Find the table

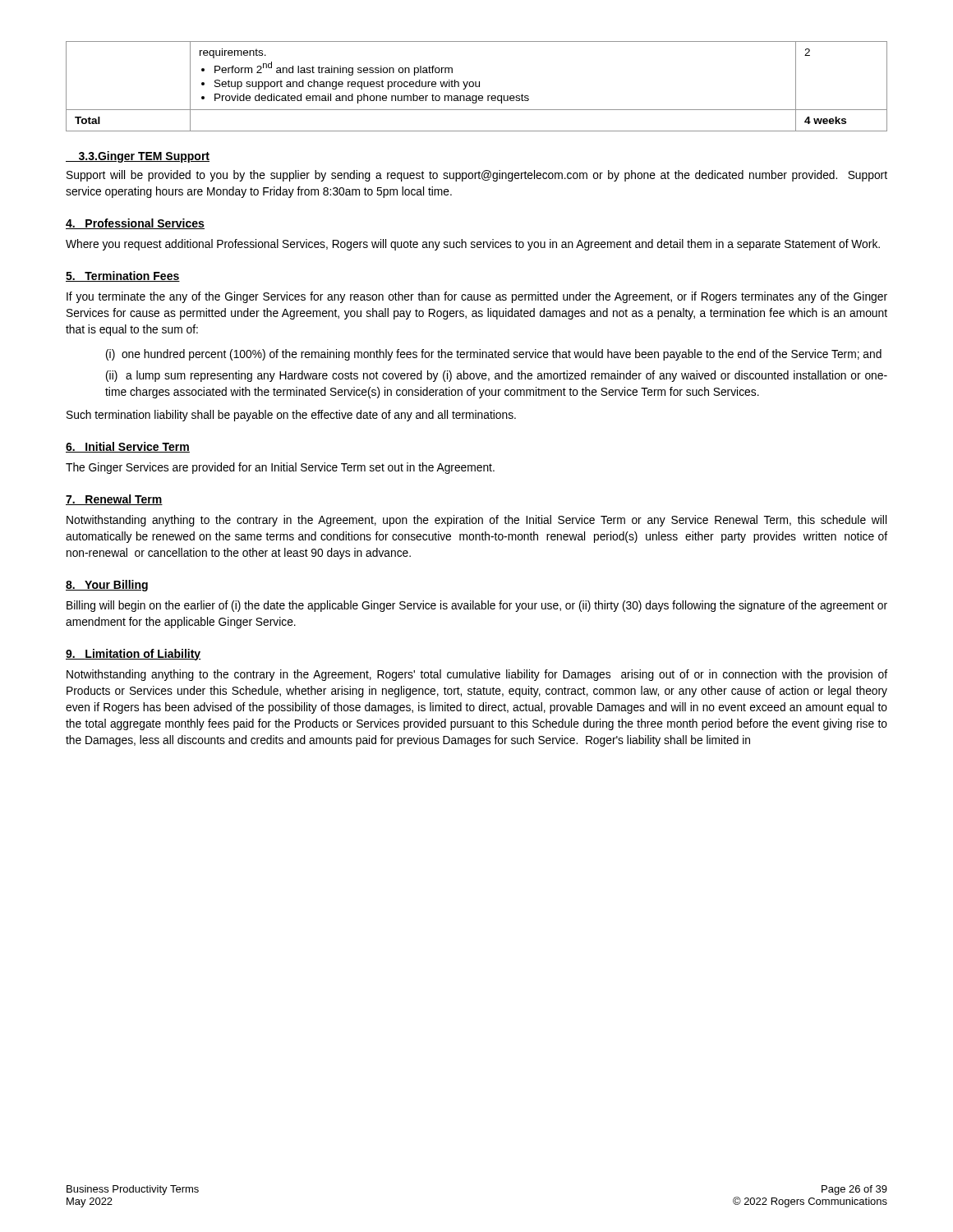tap(476, 86)
